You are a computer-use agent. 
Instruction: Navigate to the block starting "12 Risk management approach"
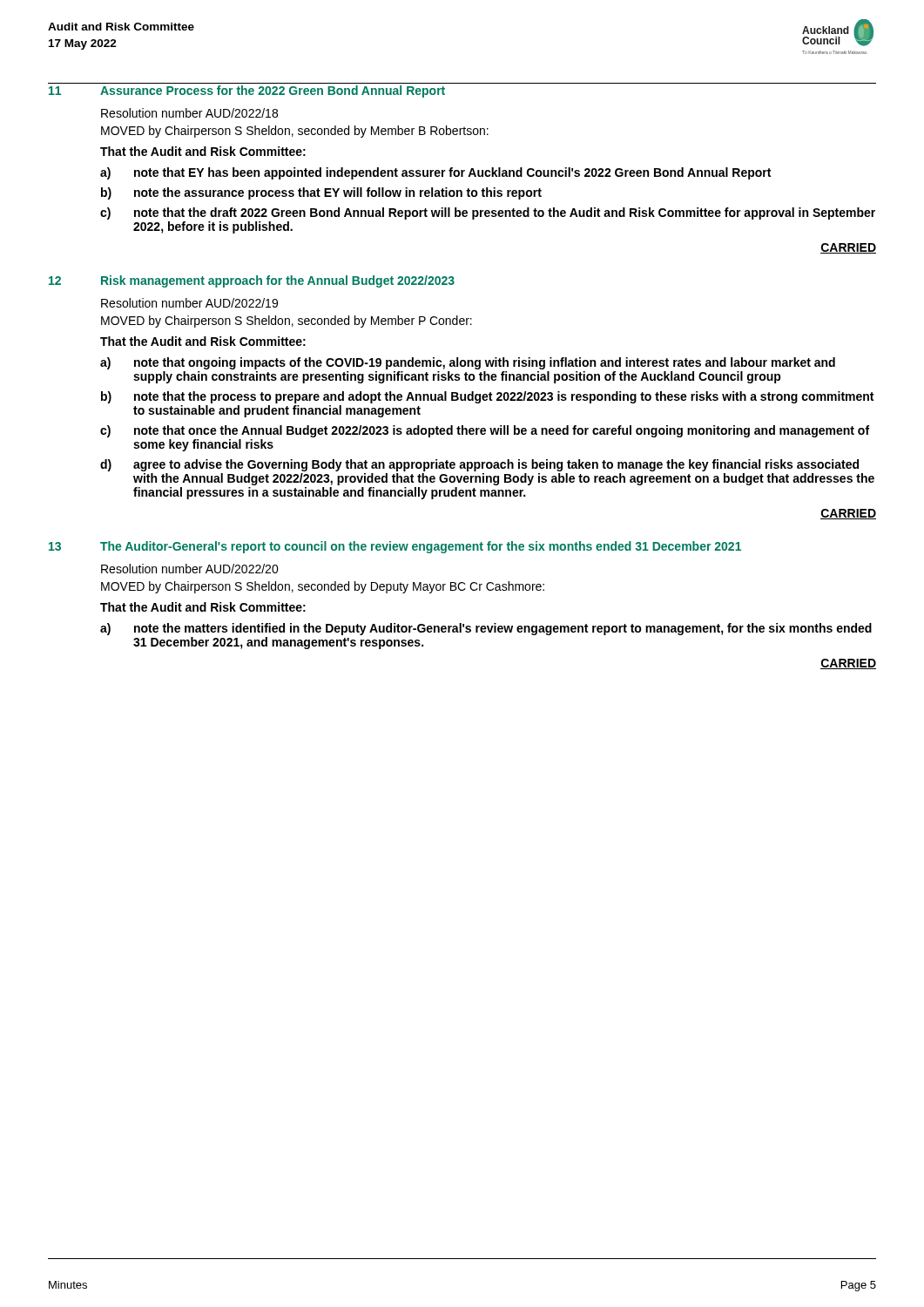(x=462, y=281)
